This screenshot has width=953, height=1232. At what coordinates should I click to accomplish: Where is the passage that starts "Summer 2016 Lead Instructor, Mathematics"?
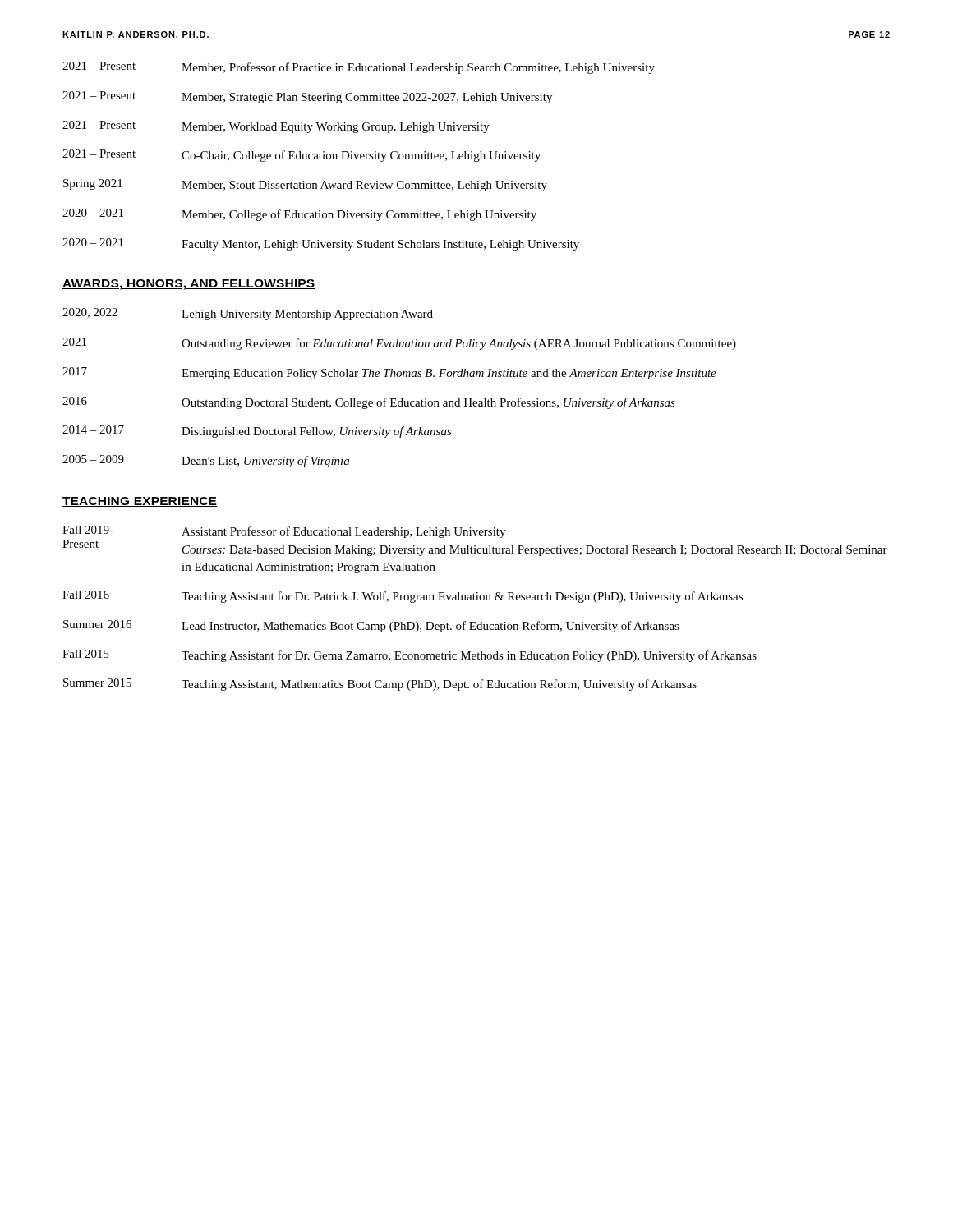click(x=476, y=626)
